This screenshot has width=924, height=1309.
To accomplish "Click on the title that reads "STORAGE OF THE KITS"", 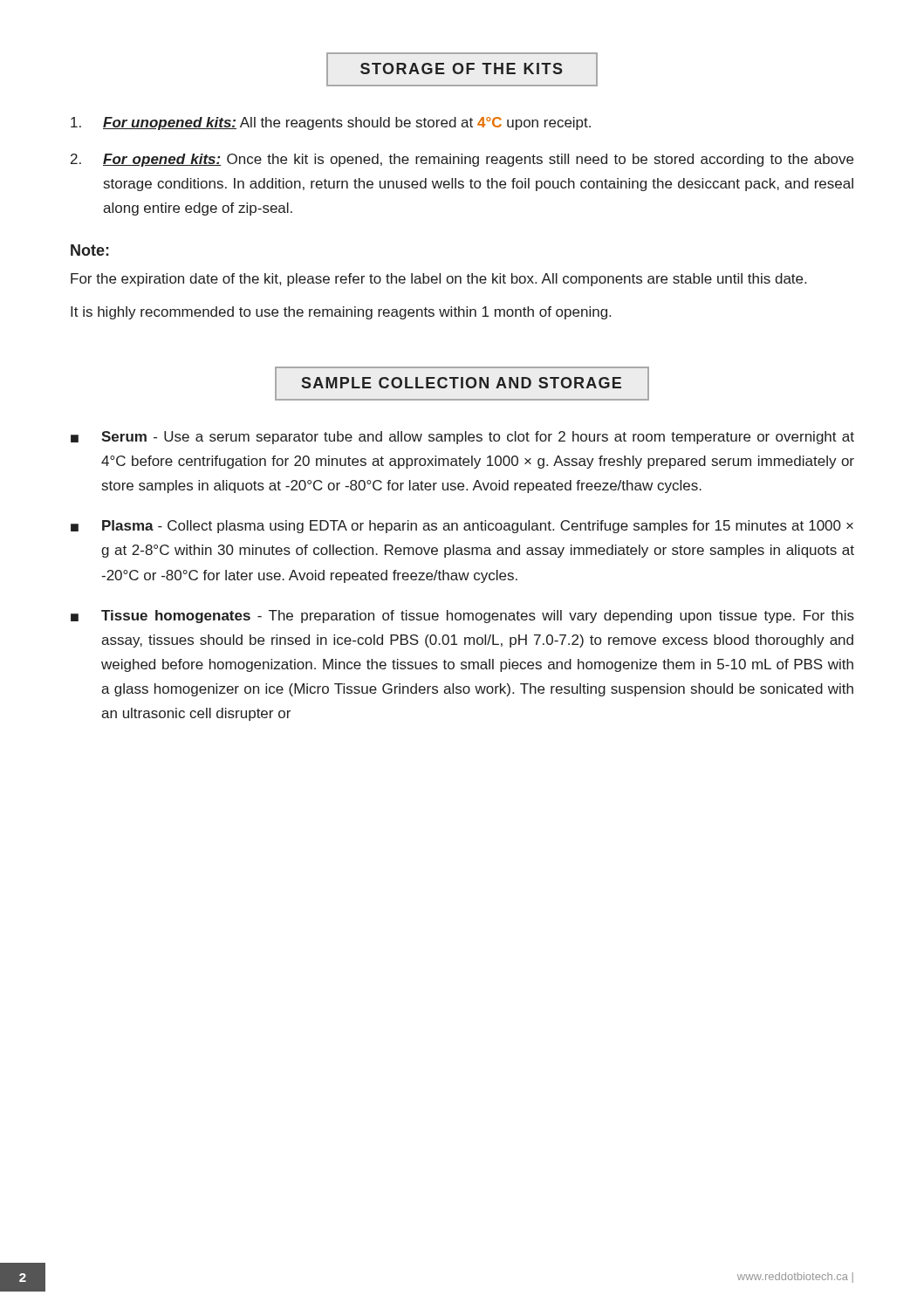I will [462, 69].
